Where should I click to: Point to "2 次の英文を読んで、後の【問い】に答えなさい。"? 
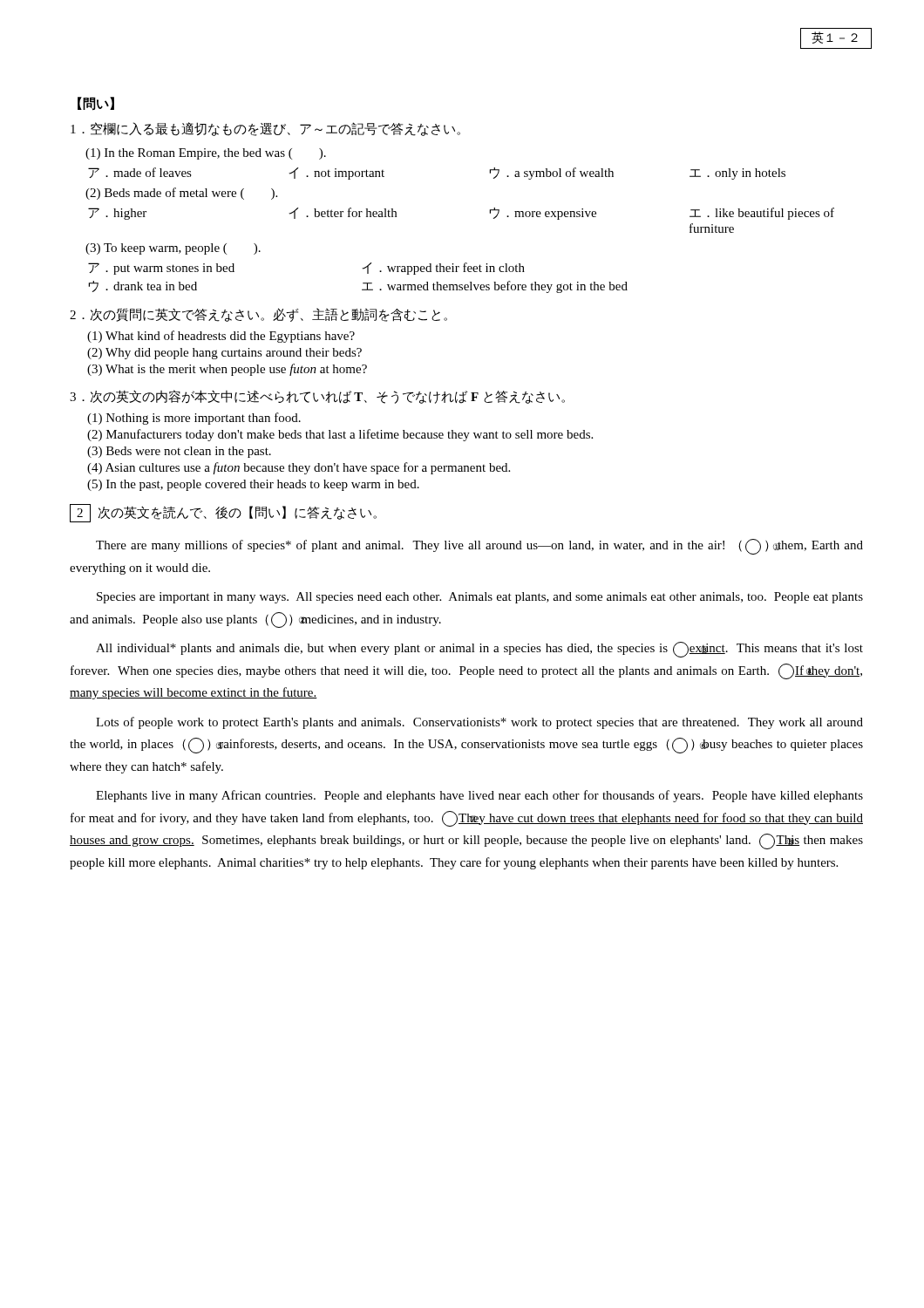(x=227, y=513)
